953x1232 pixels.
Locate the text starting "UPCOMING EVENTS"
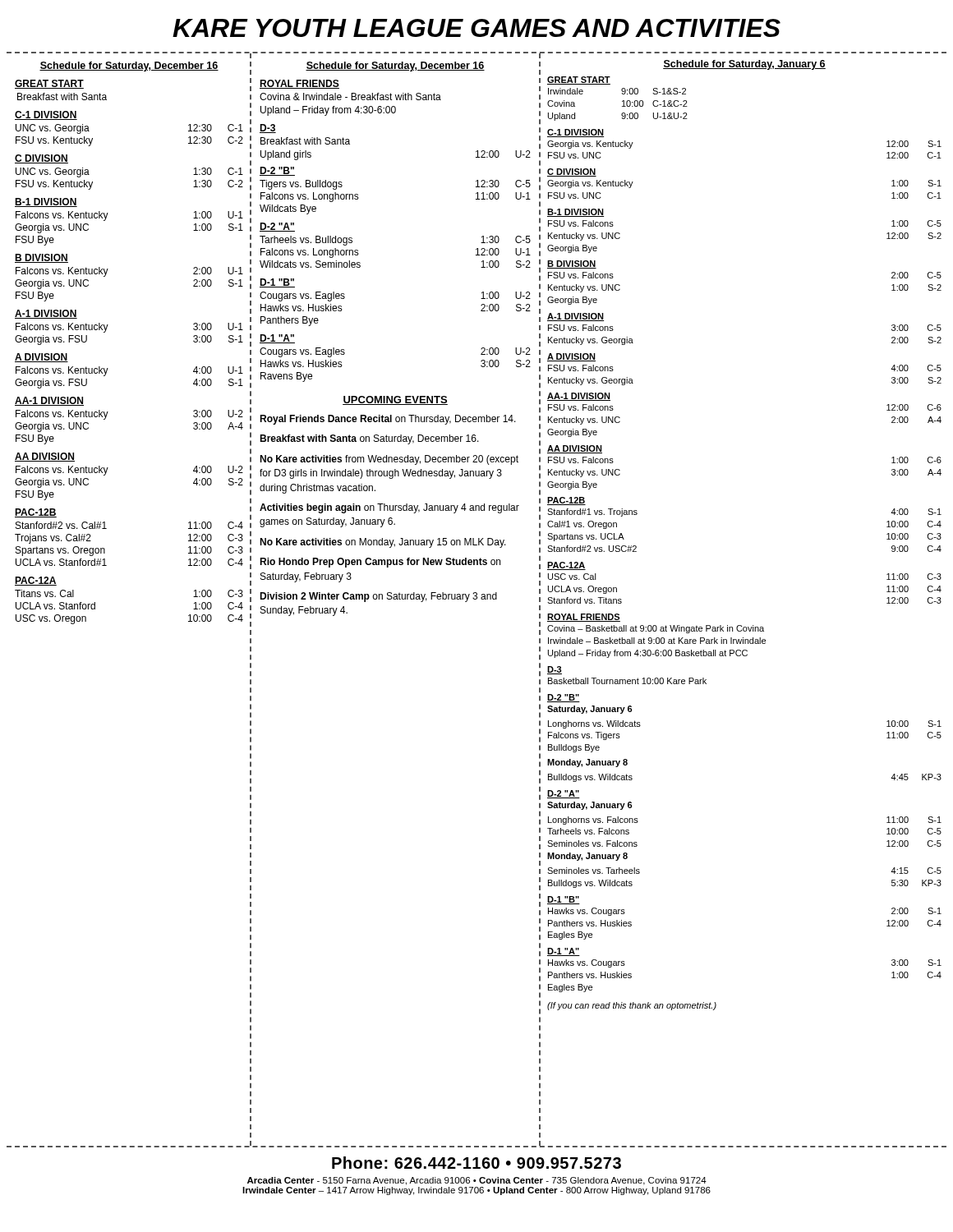[395, 400]
